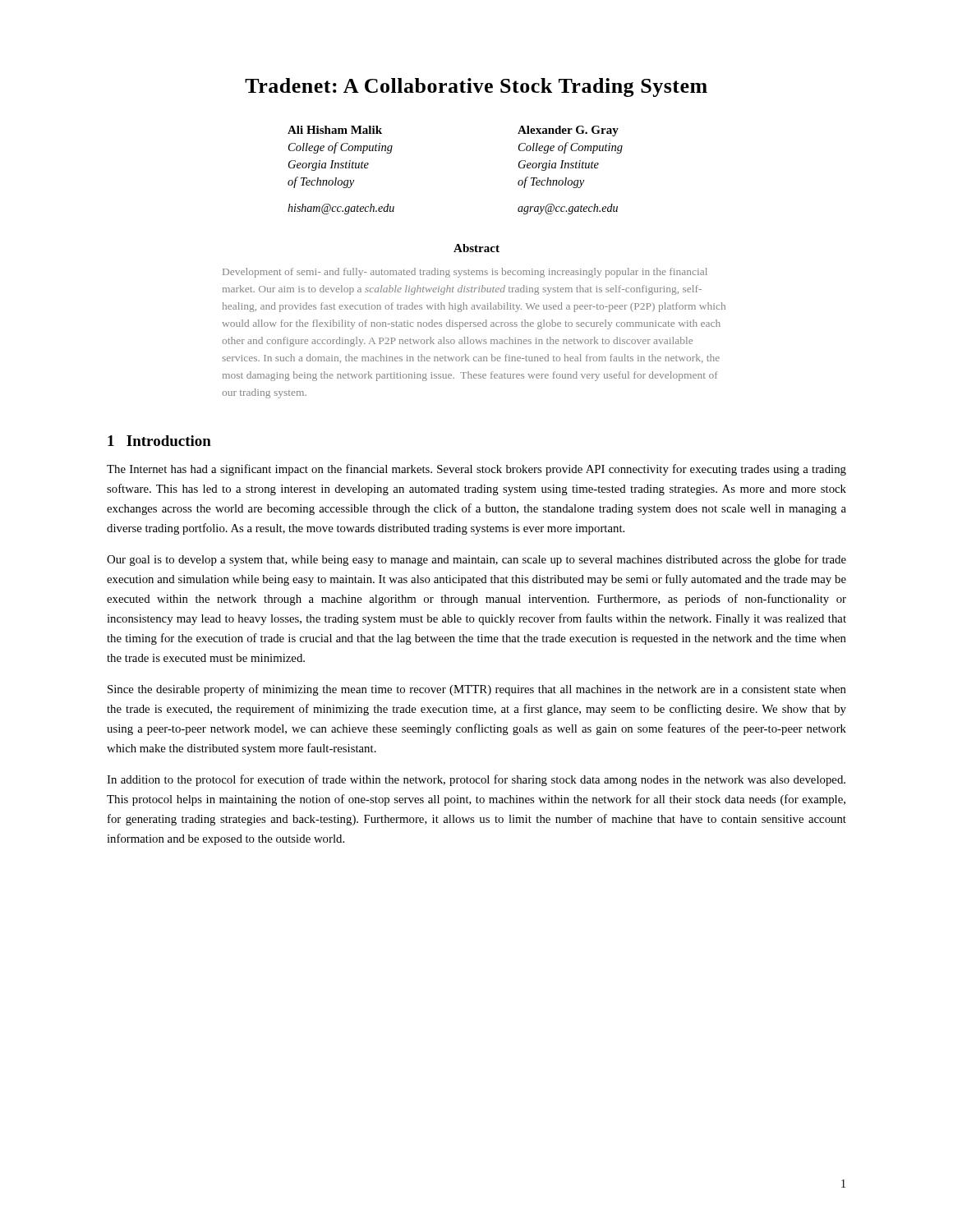
Task: Locate the text block starting "Ali Hisham Malik College of ComputingGeorgia"
Action: 361,169
